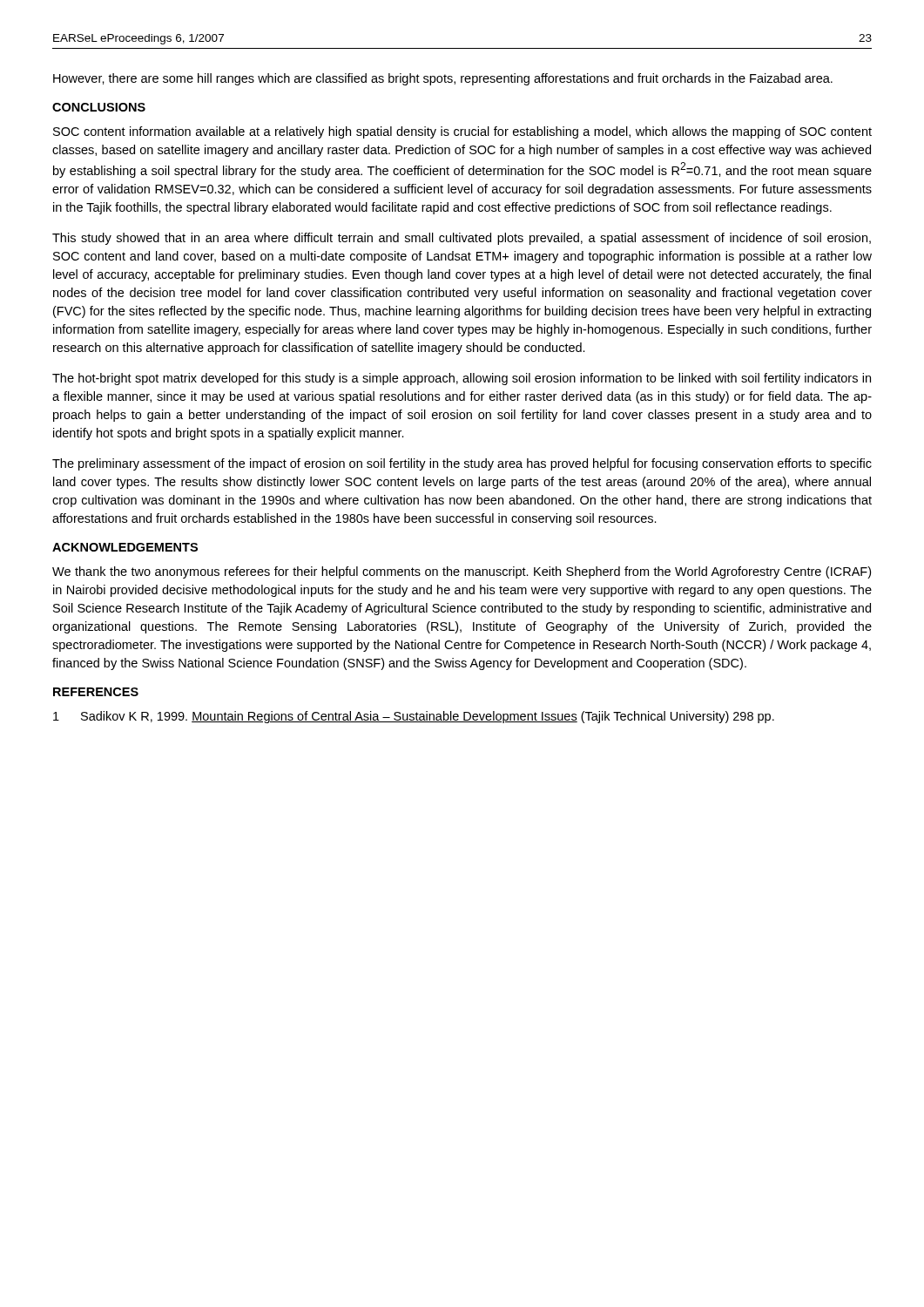Select the element starting "This study showed that in an area"
Viewport: 924px width, 1307px height.
point(462,293)
